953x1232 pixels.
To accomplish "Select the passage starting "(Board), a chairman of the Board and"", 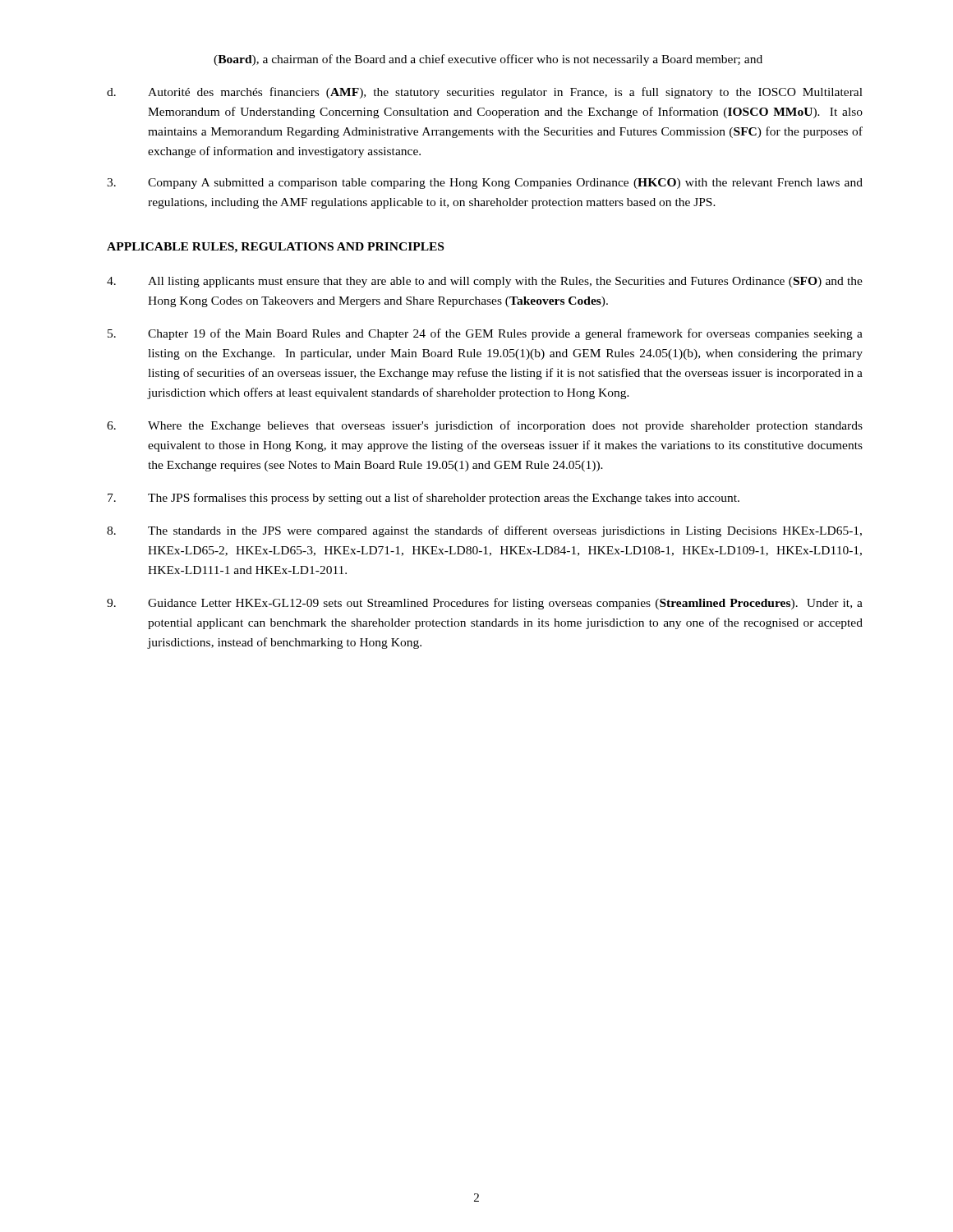I will click(x=488, y=59).
